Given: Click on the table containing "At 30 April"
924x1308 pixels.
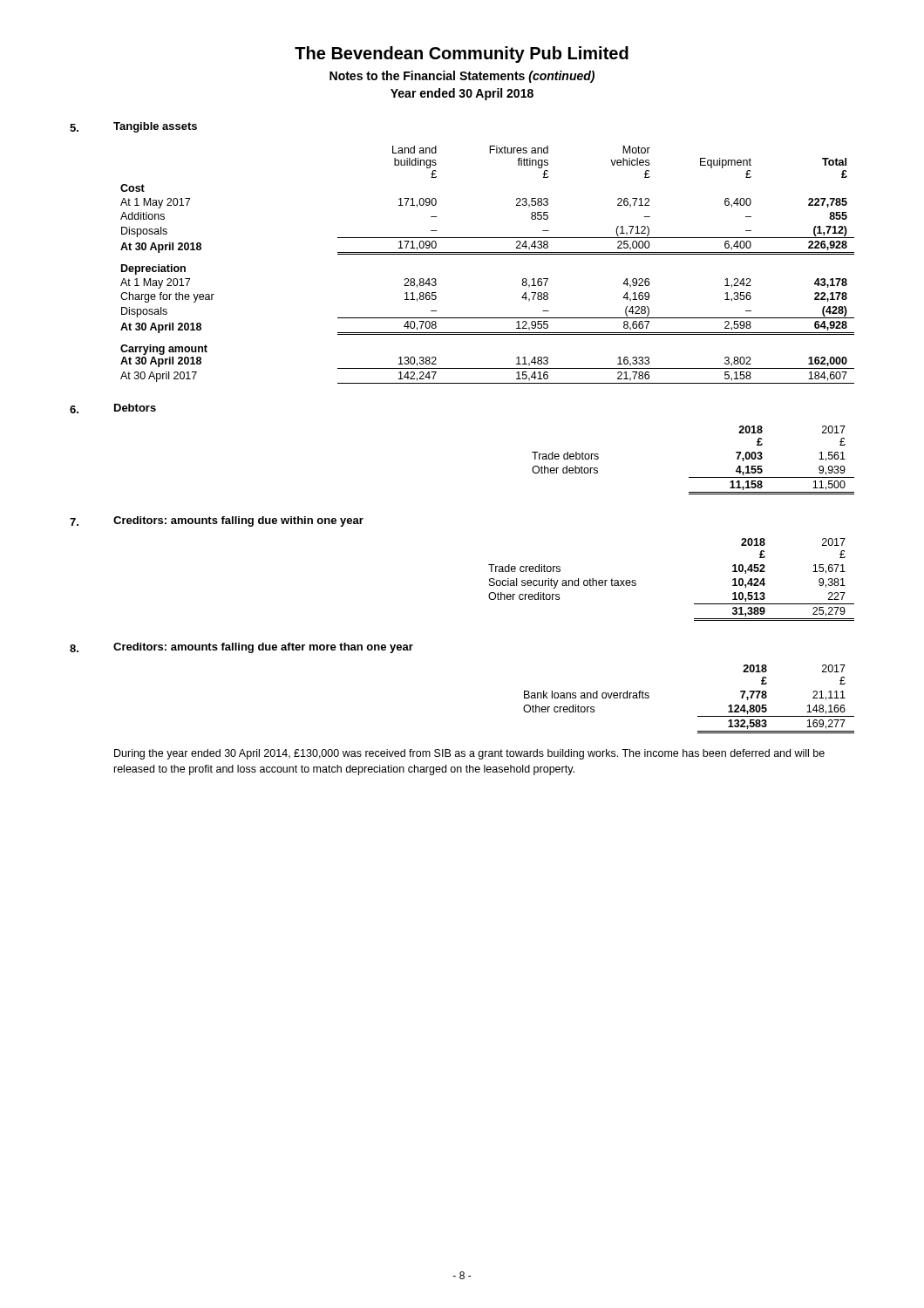Looking at the screenshot, I should [484, 263].
